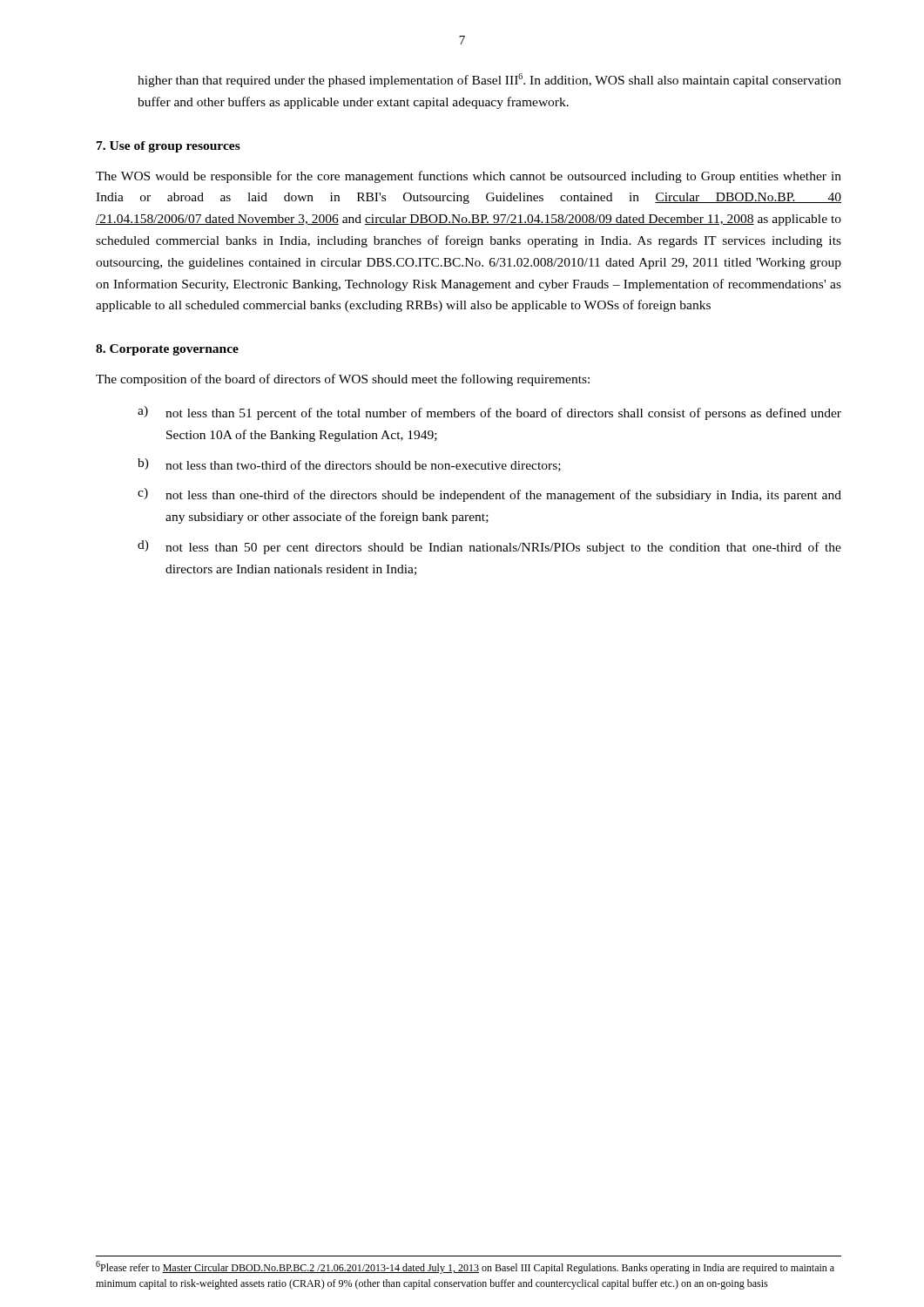Where is the passage that starts "The WOS would be responsible for the core"?
Viewport: 924px width, 1307px height.
point(469,241)
